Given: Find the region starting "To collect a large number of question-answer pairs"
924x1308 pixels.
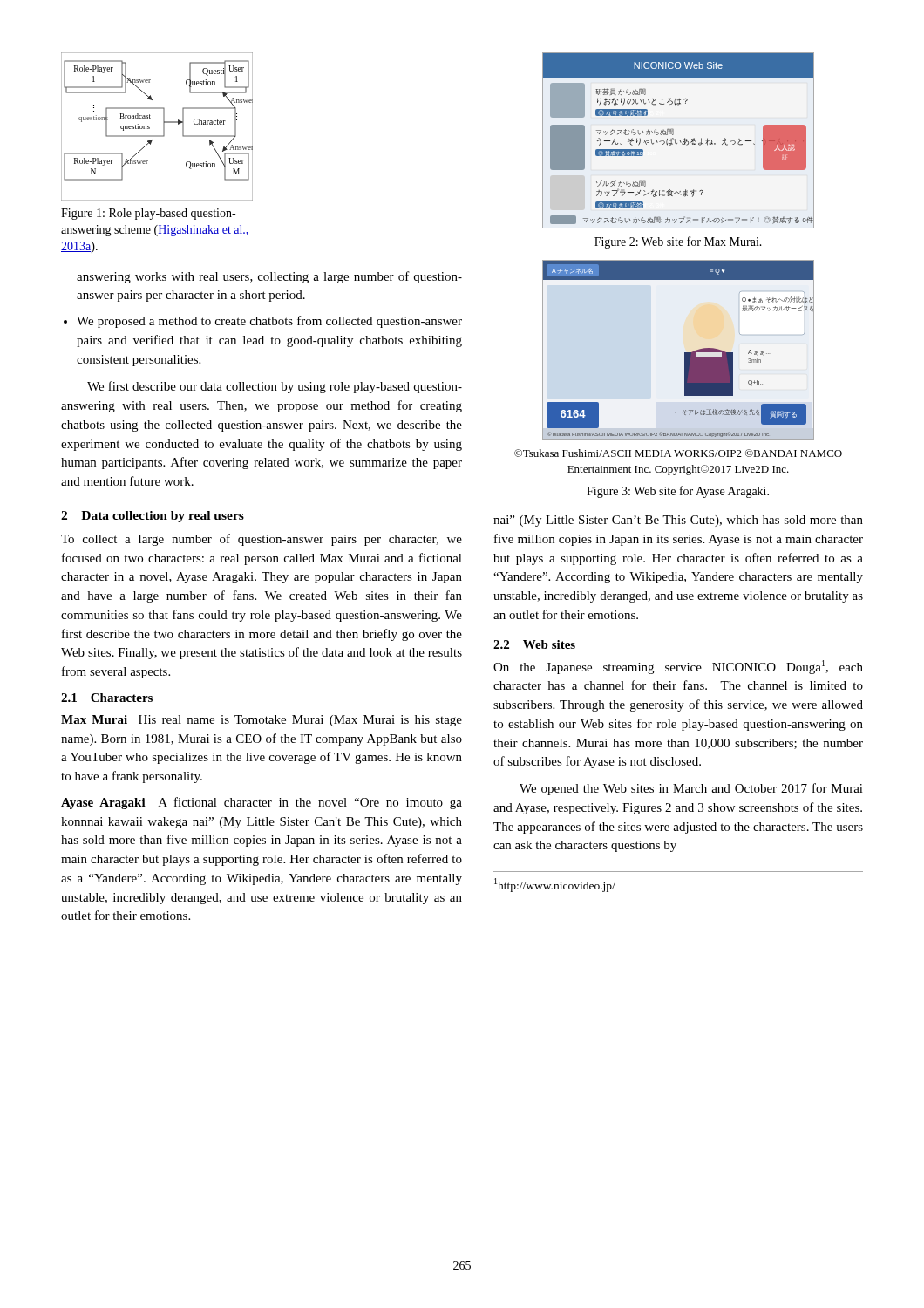Looking at the screenshot, I should [x=261, y=606].
